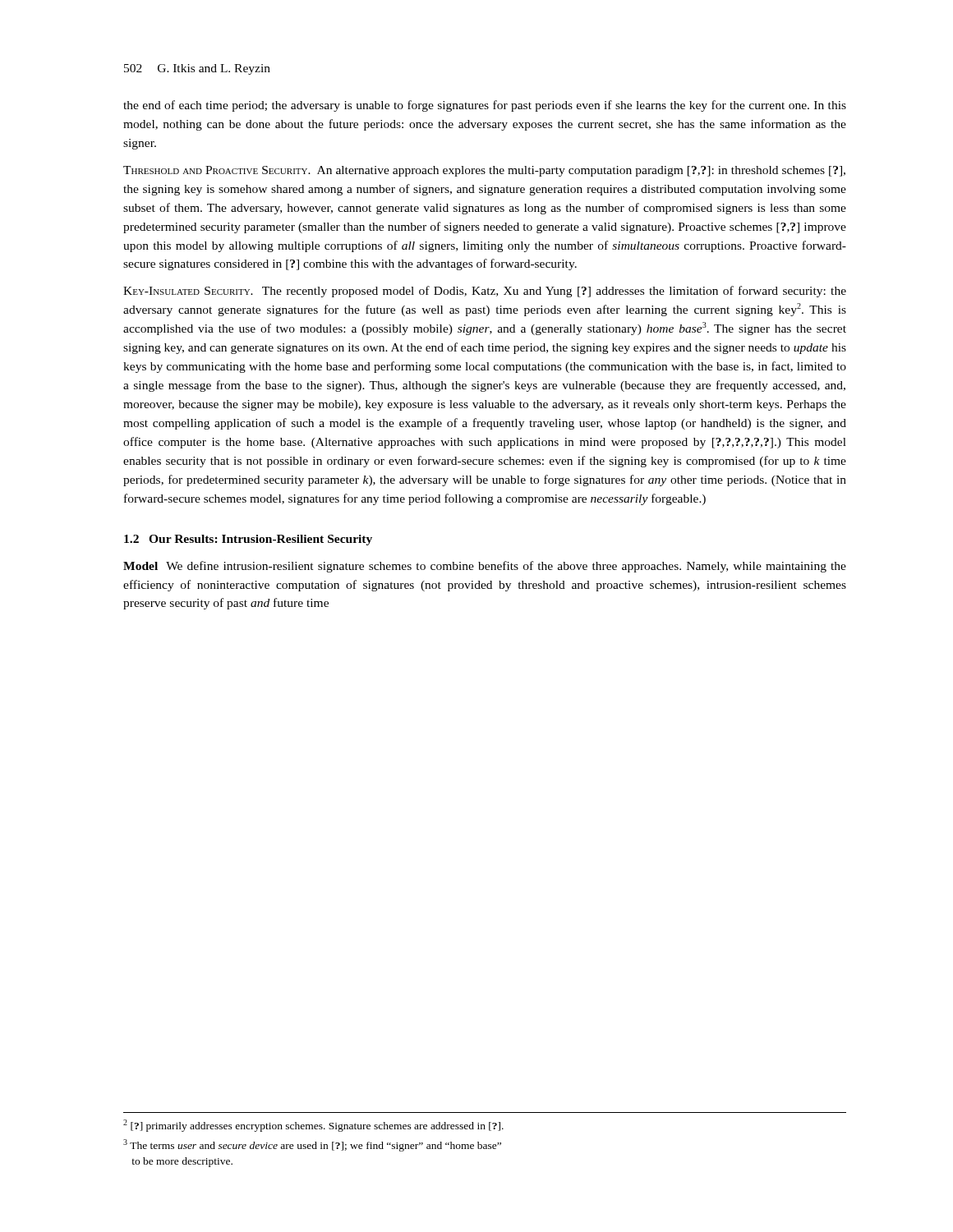This screenshot has width=953, height=1232.
Task: Locate the footnote containing "3 The terms user and secure"
Action: point(313,1152)
